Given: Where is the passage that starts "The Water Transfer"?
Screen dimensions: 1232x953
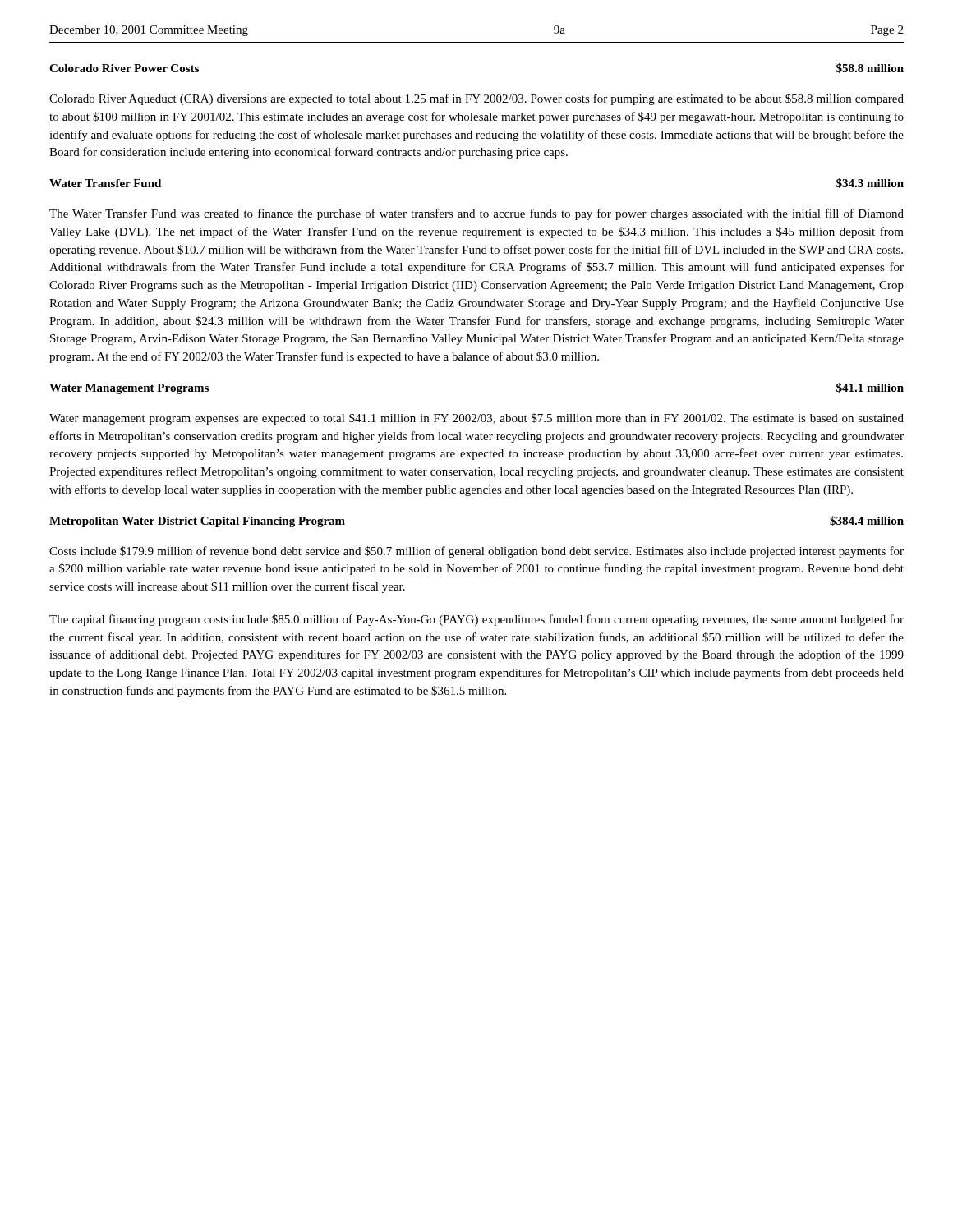Looking at the screenshot, I should click(476, 286).
